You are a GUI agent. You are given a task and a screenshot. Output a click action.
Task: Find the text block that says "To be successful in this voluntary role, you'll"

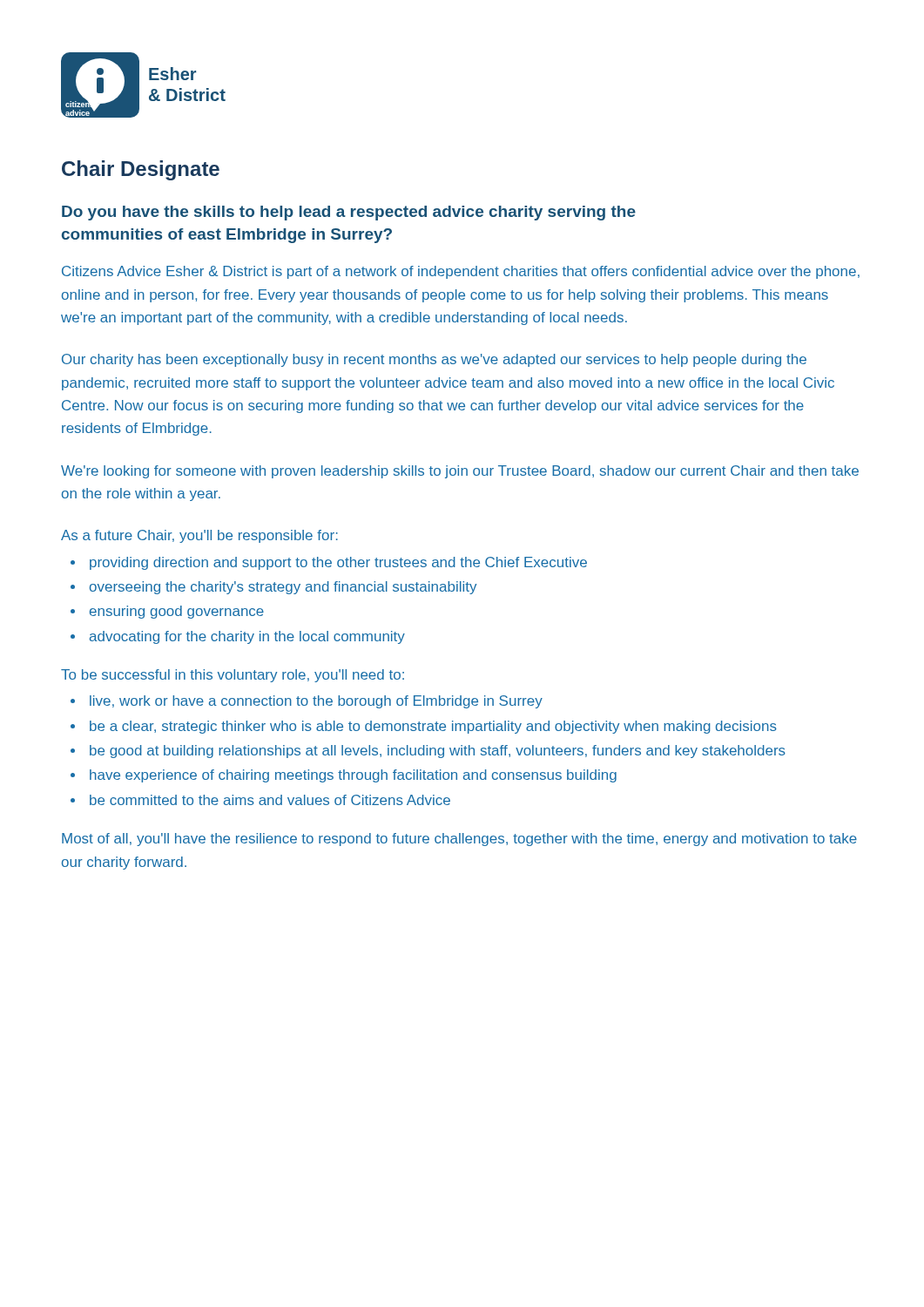233,675
